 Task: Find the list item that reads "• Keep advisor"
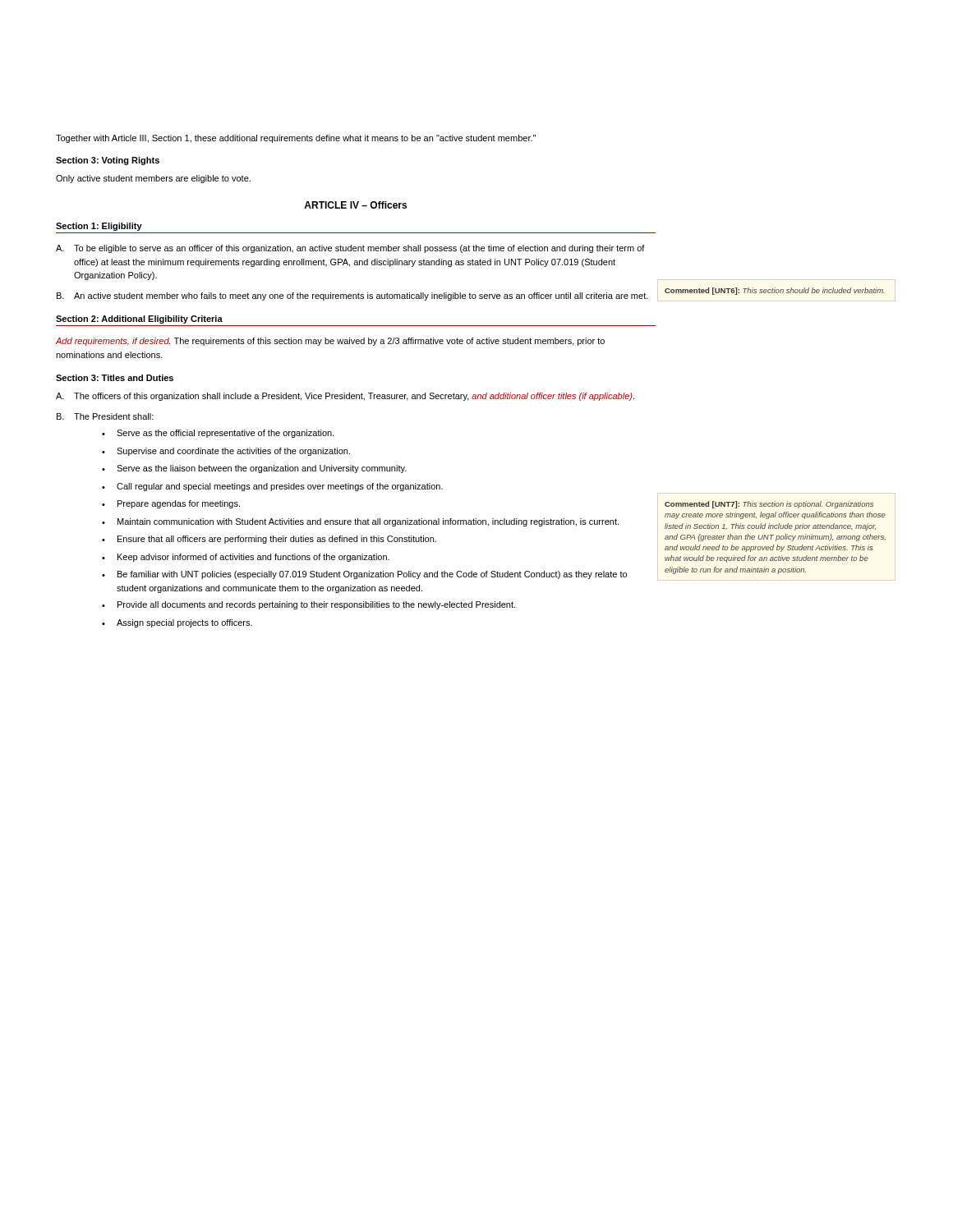[x=246, y=557]
